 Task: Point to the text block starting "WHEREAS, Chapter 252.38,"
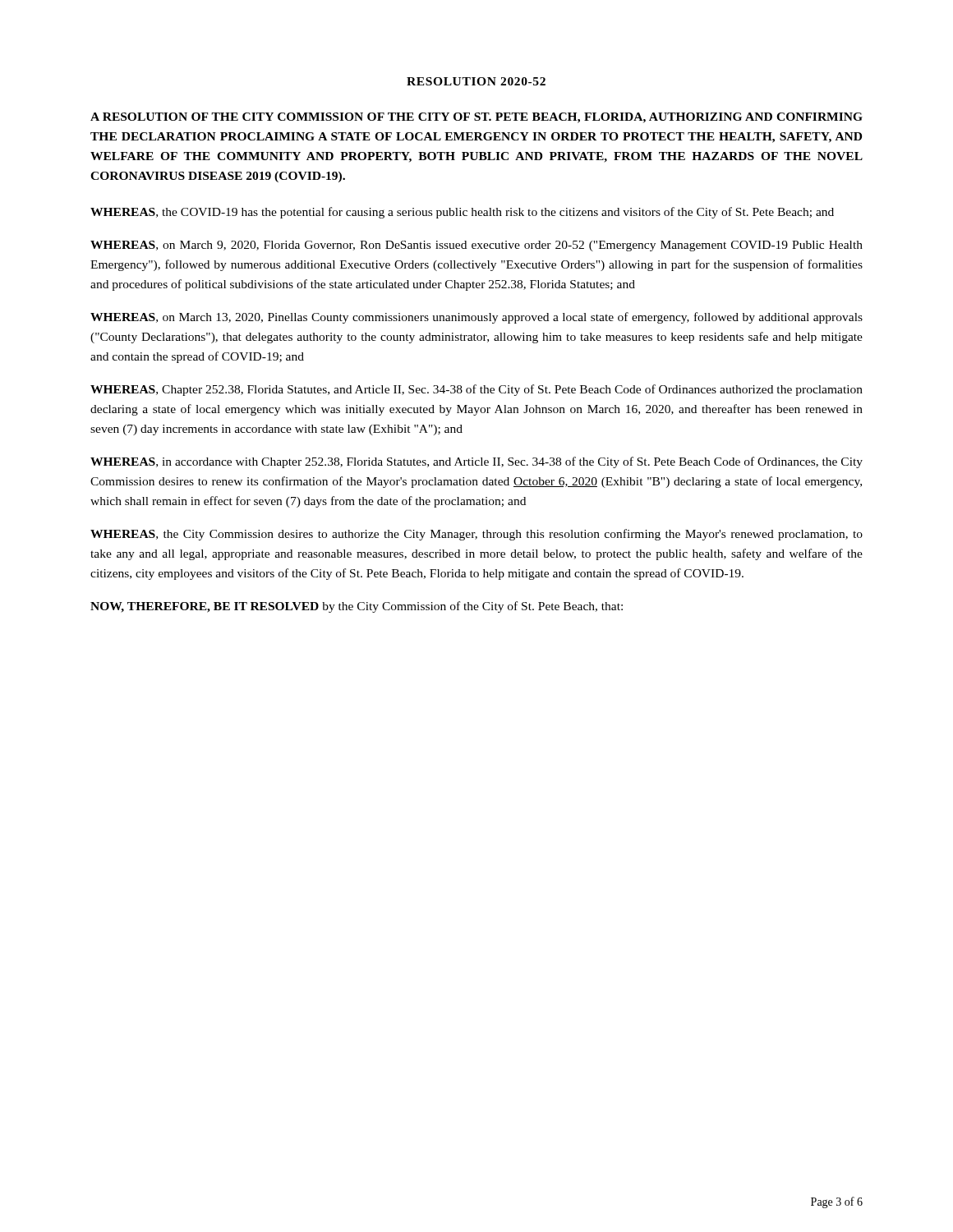click(476, 409)
